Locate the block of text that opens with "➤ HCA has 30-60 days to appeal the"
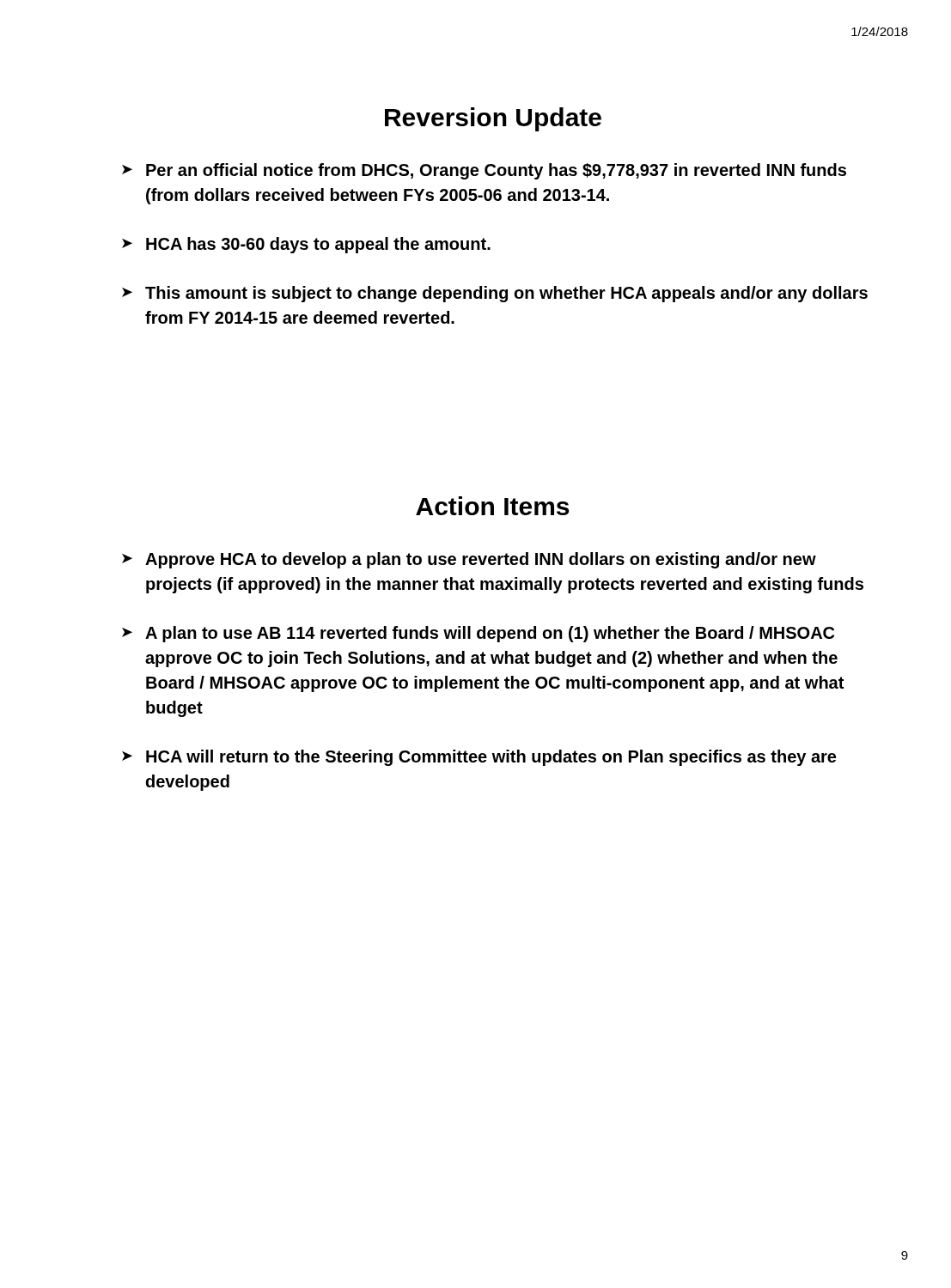Viewport: 951px width, 1288px height. point(306,244)
